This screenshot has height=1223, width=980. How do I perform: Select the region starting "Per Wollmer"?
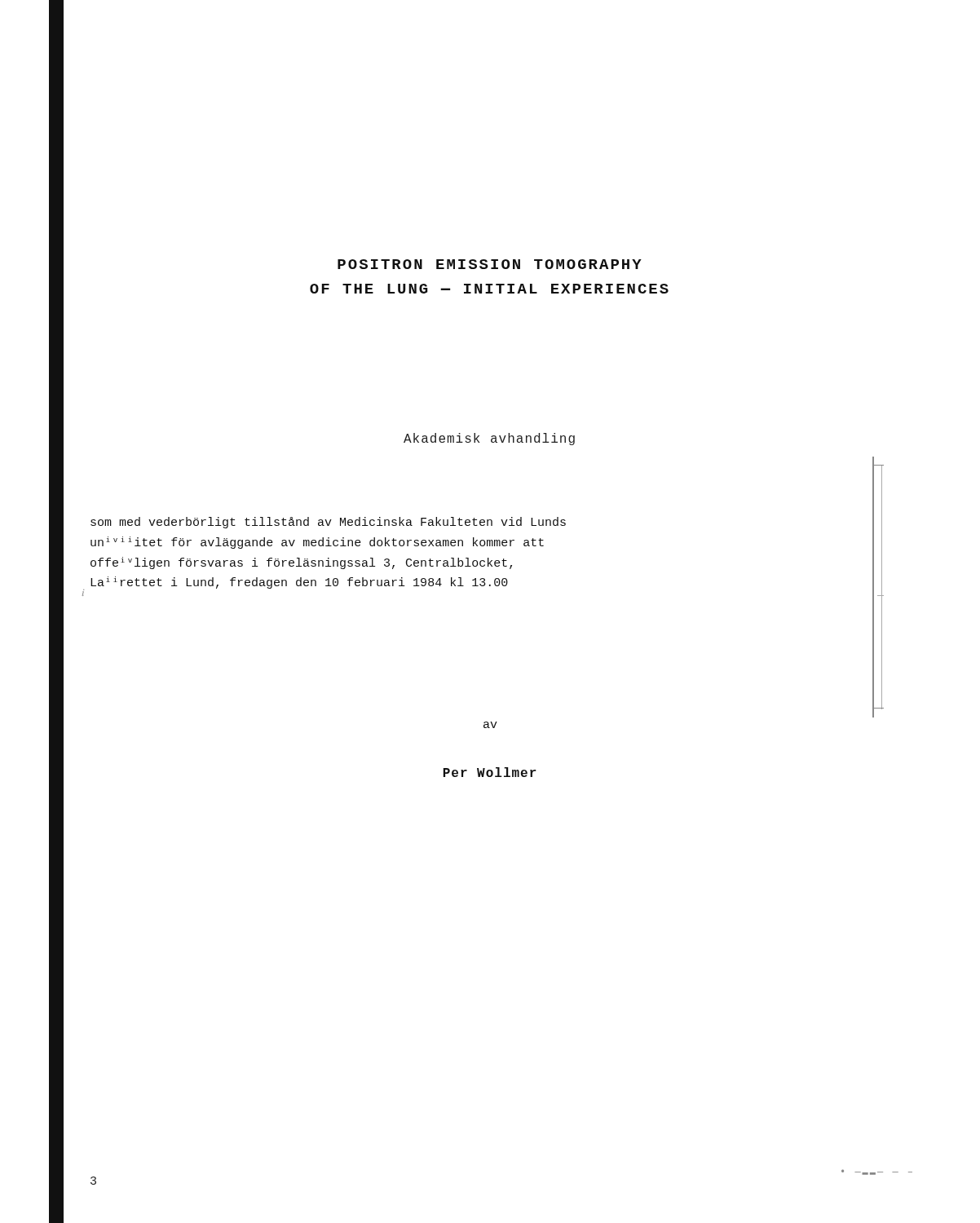tap(490, 774)
